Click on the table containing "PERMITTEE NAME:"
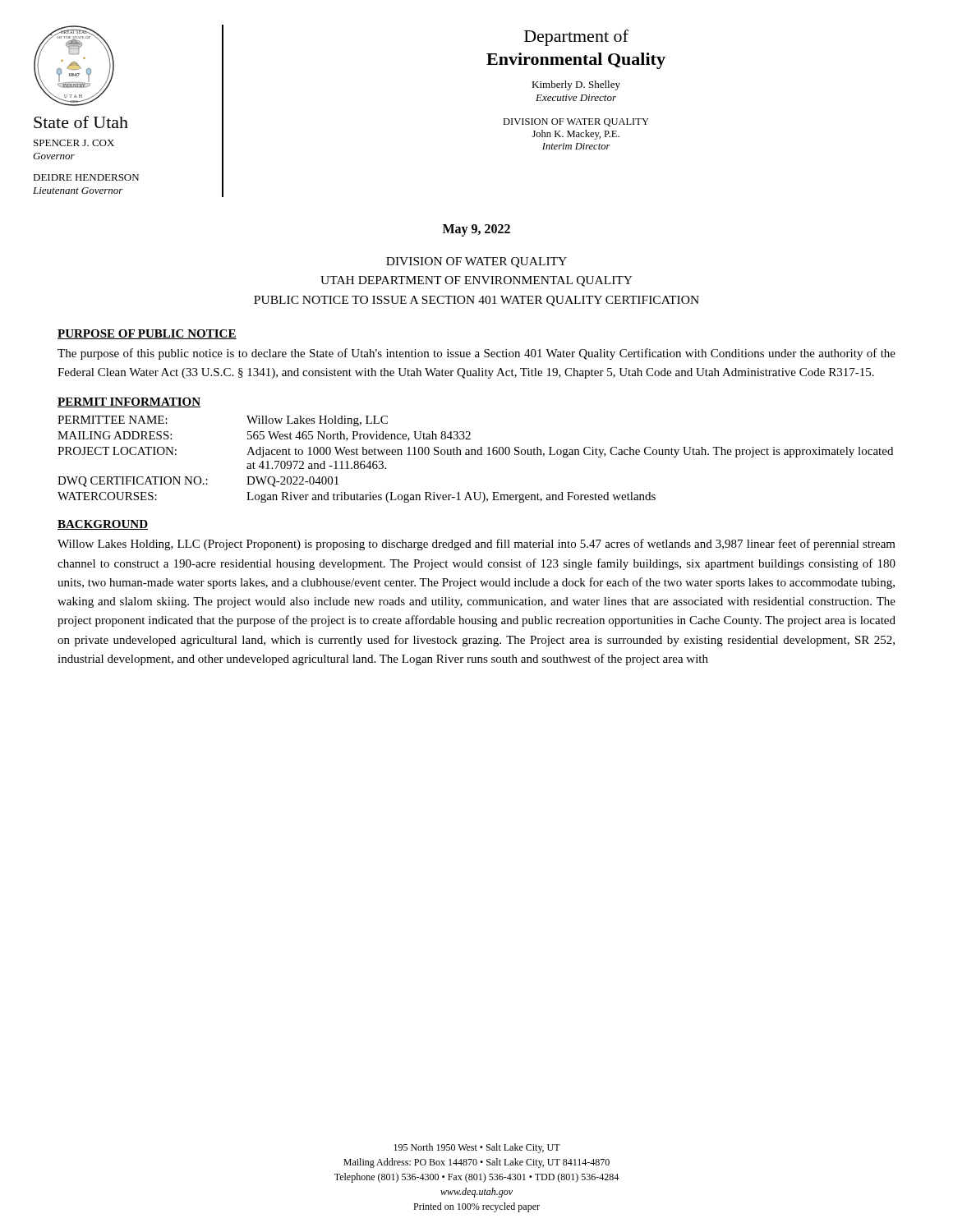The height and width of the screenshot is (1232, 953). [x=476, y=458]
